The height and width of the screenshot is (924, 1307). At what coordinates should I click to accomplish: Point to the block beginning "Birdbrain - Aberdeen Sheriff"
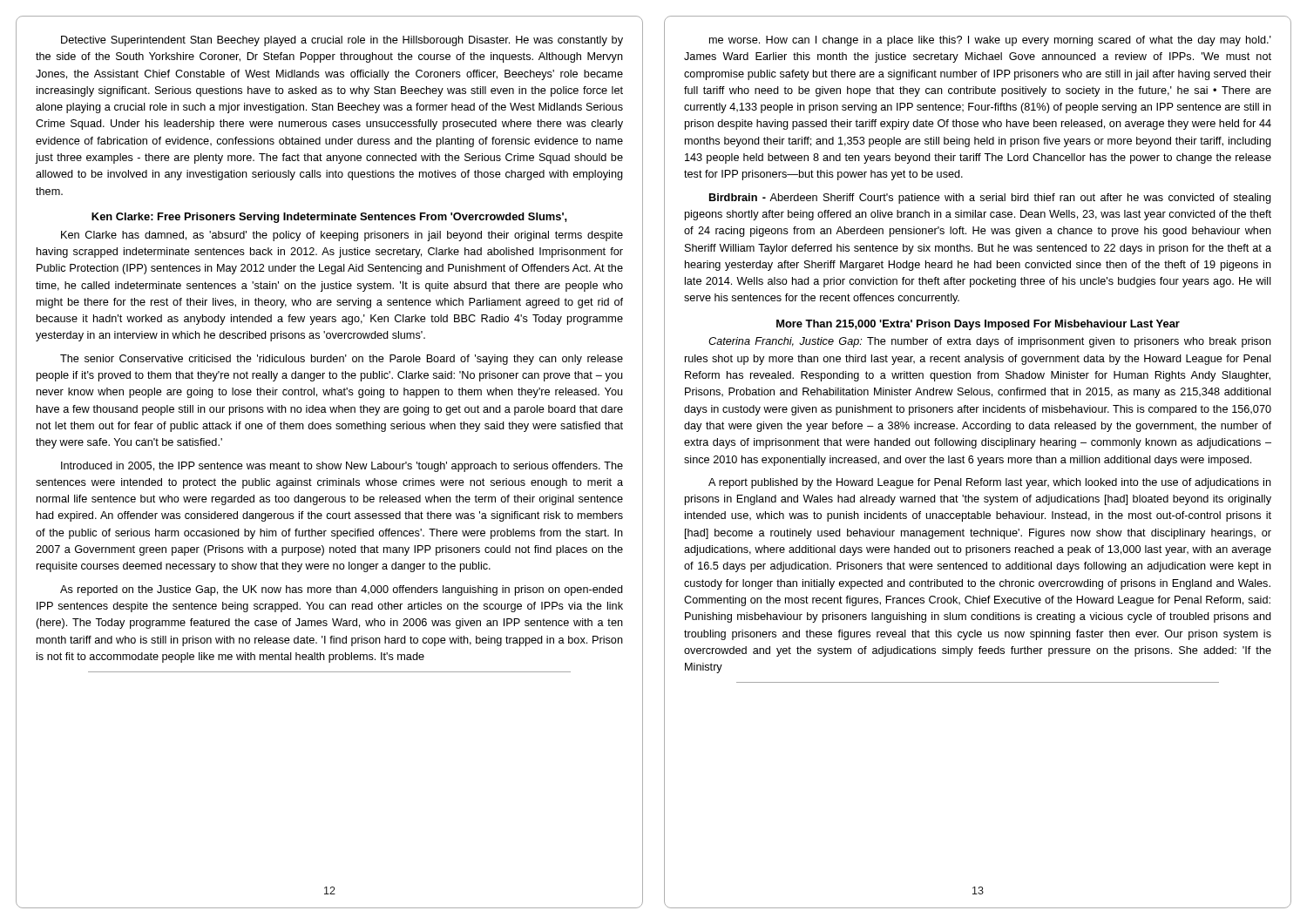click(978, 248)
